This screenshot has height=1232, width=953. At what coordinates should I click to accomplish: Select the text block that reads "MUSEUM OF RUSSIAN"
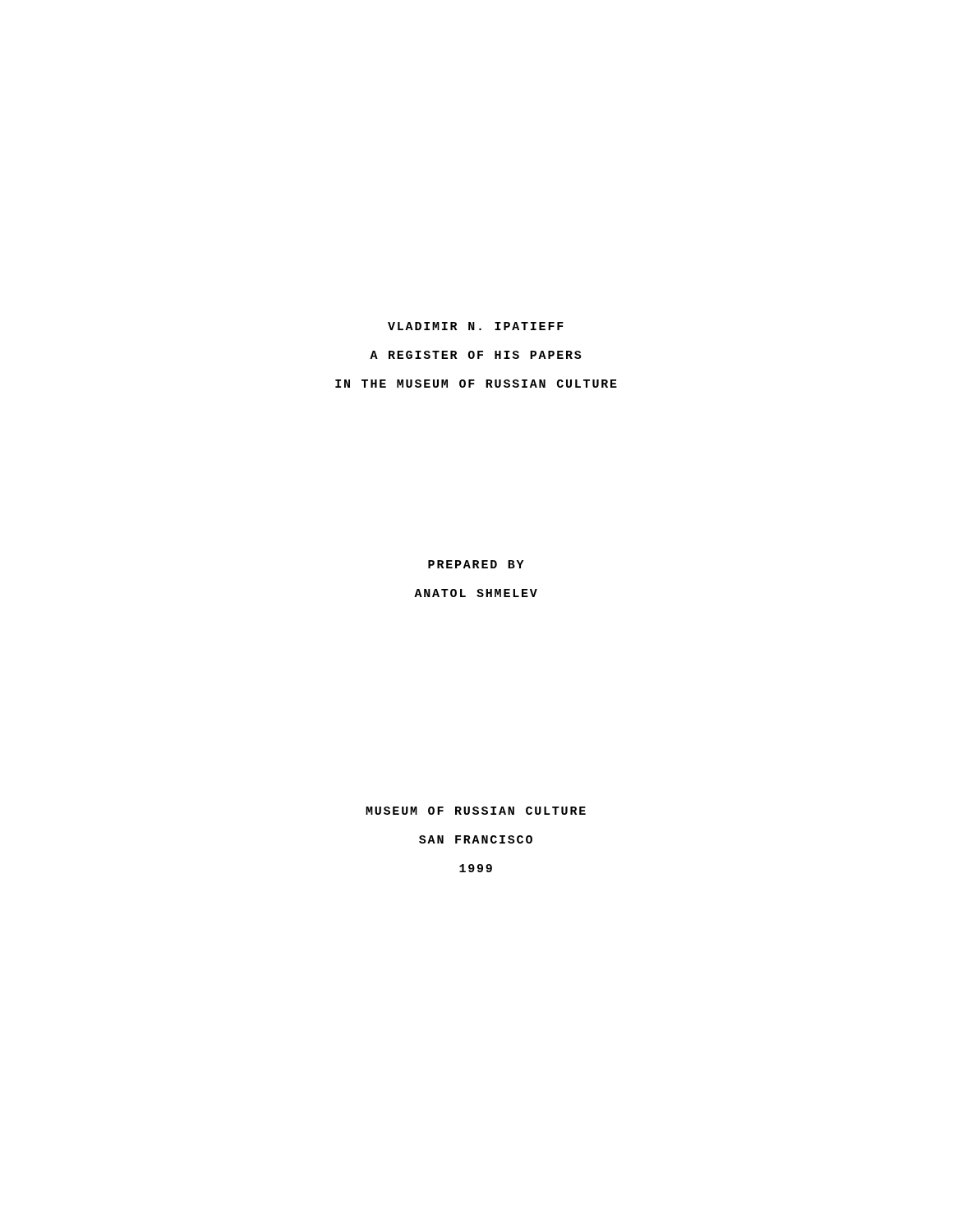point(476,841)
